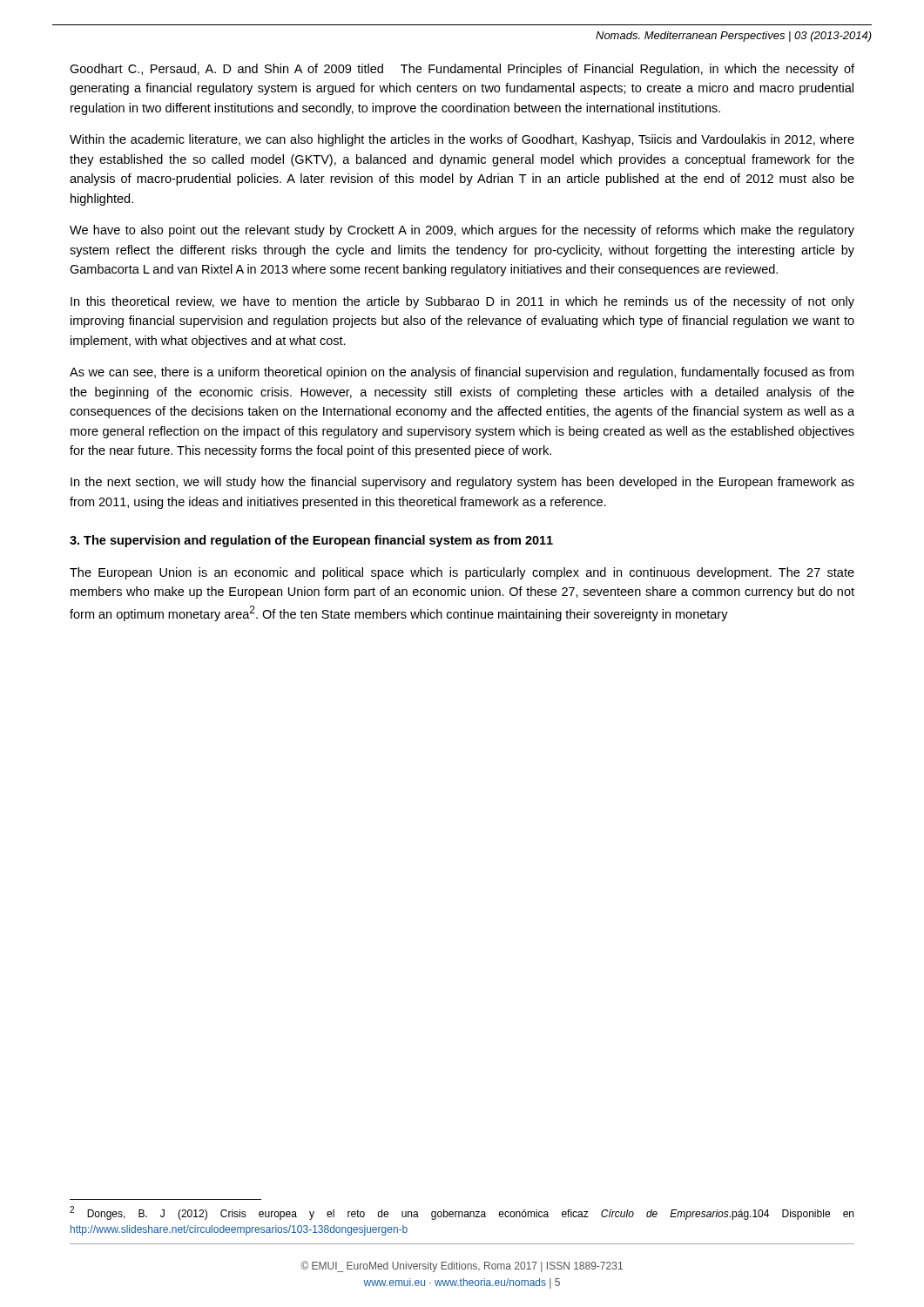Click on the region starting "In the next section, we will"
924x1307 pixels.
tap(462, 492)
